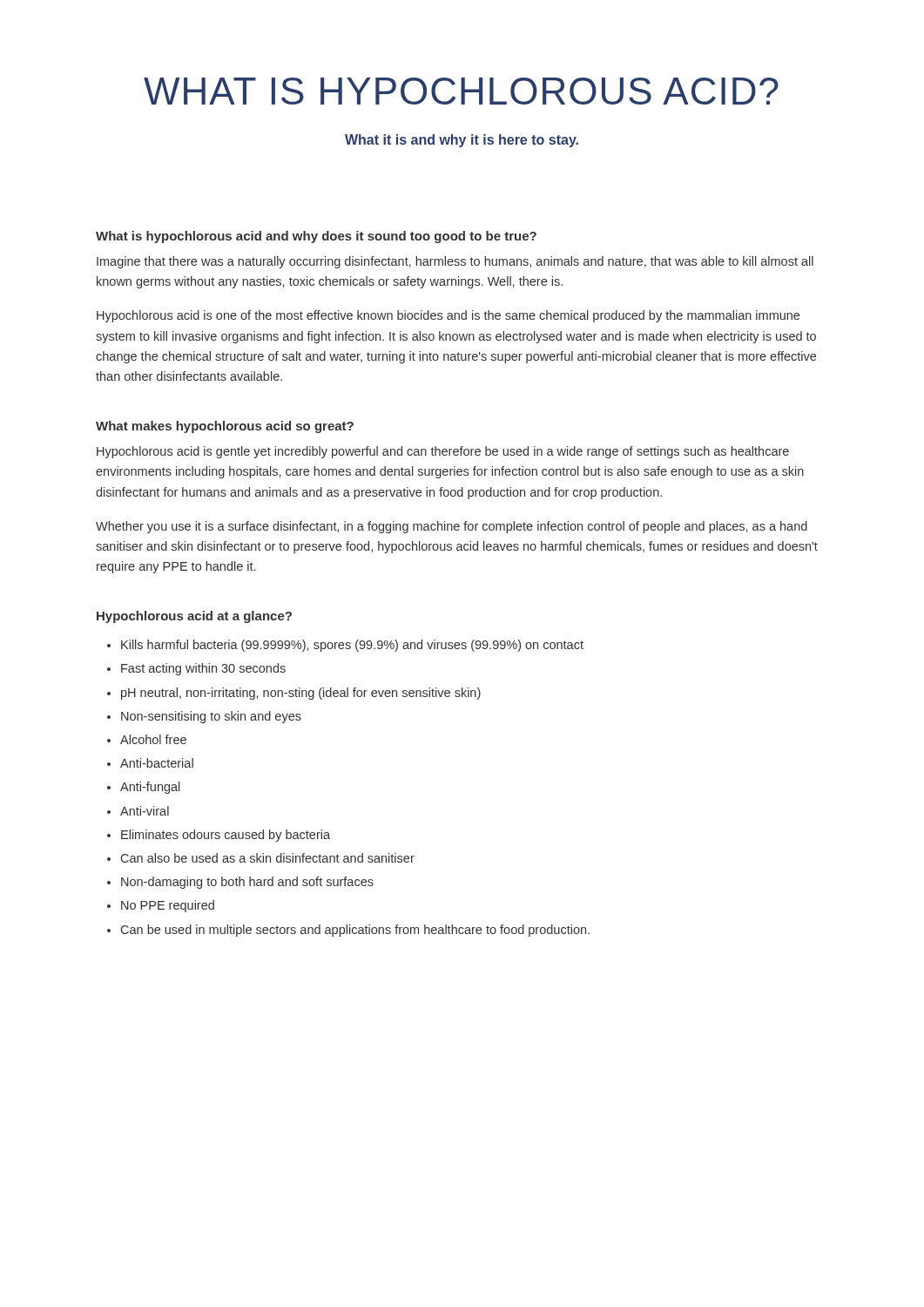This screenshot has height=1307, width=924.
Task: Find the block on this page that starts "Hypochlorous acid is gentle"
Action: point(462,472)
